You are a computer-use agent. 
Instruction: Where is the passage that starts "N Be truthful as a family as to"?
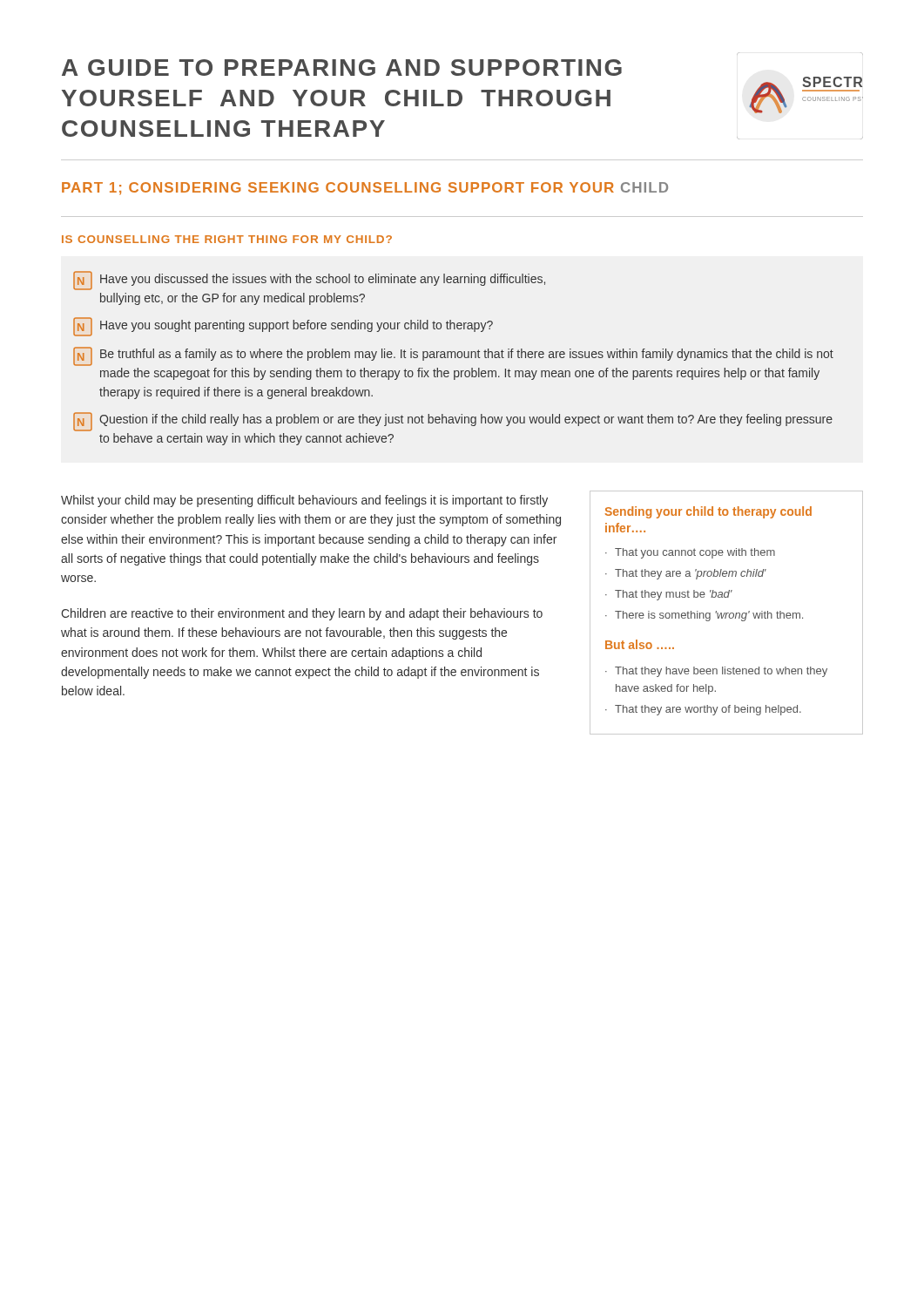pyautogui.click(x=459, y=374)
